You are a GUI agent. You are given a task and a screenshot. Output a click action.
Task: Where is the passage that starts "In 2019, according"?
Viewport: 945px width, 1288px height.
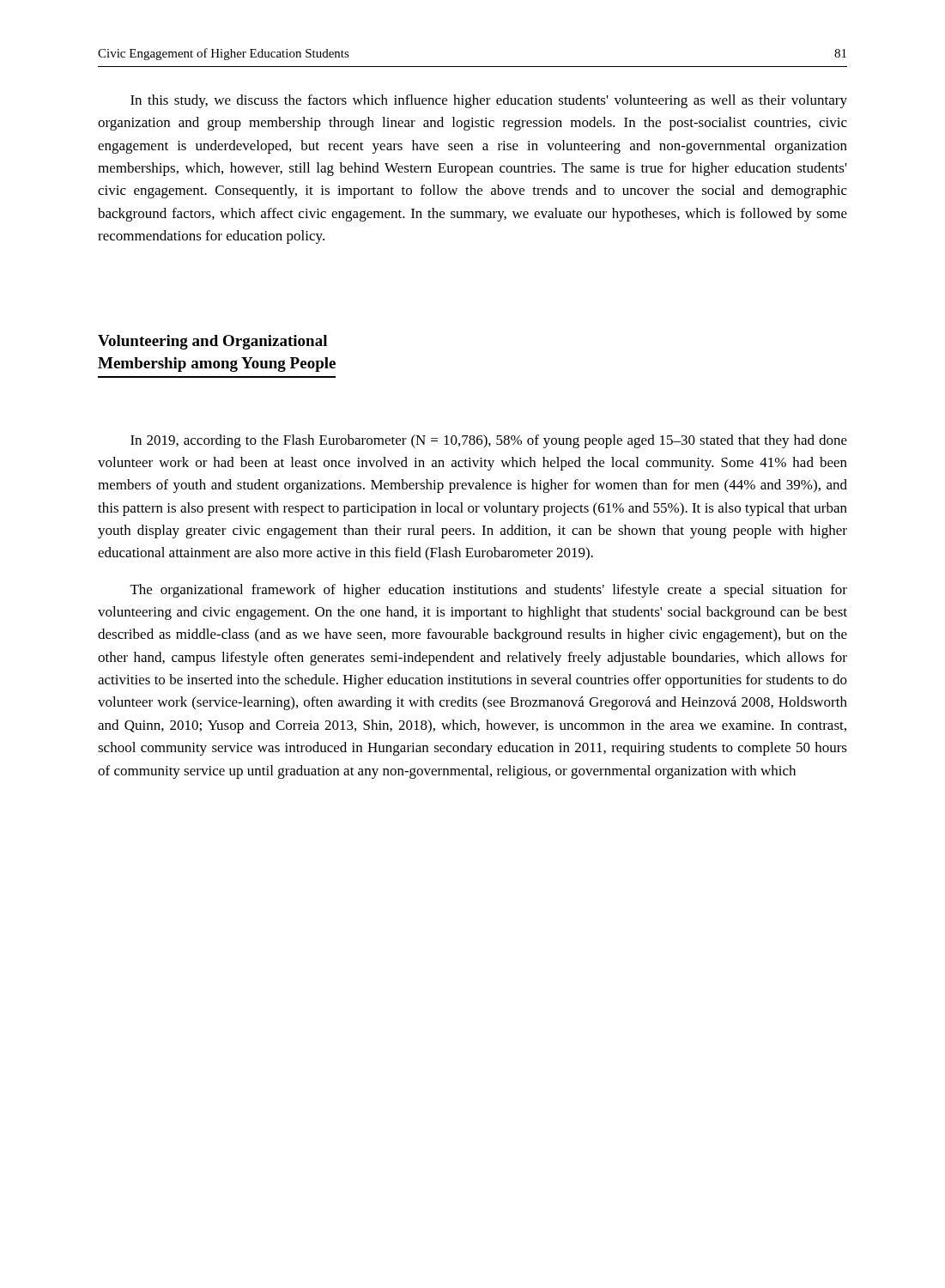tap(472, 496)
